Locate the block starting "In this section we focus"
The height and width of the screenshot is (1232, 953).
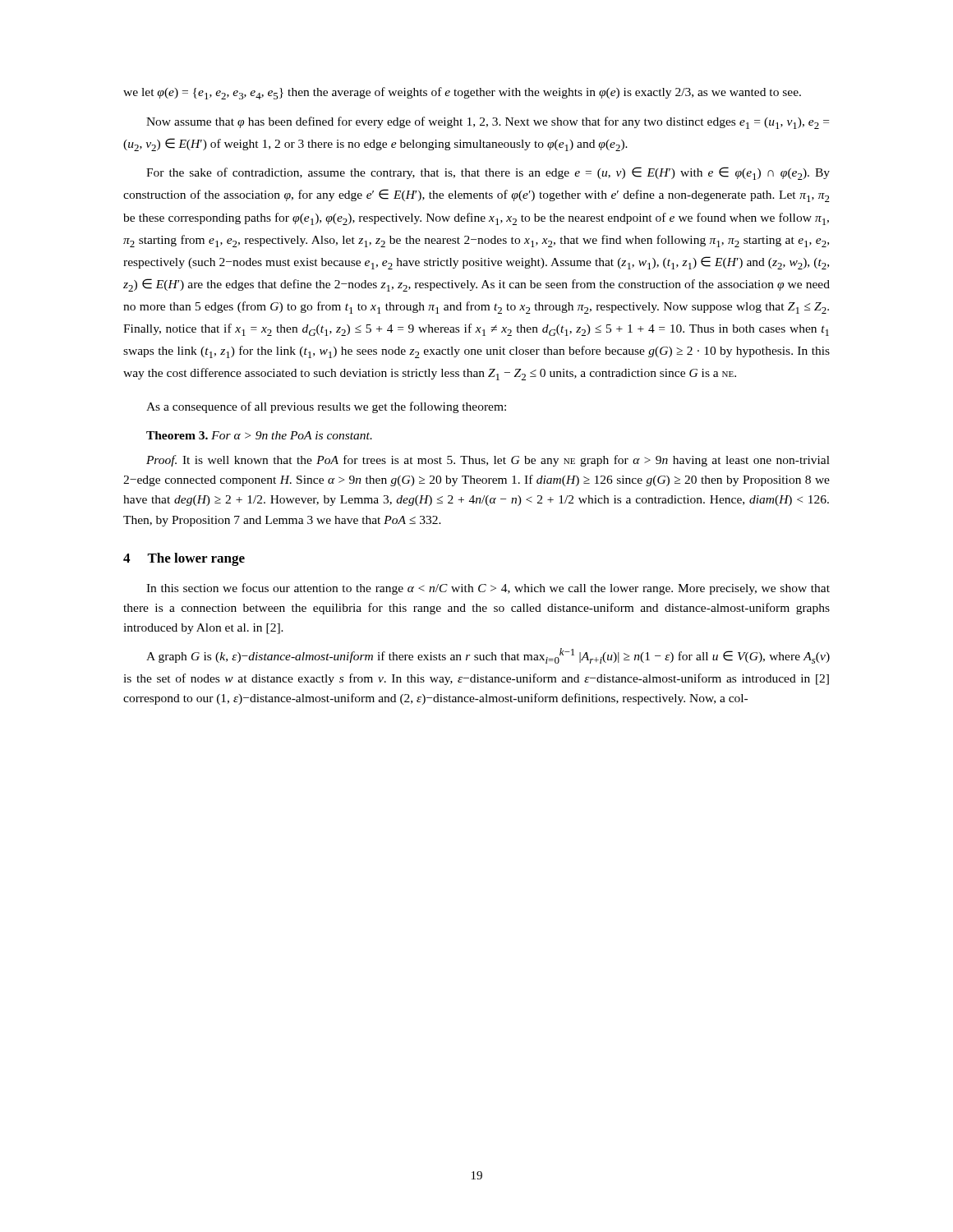point(476,607)
